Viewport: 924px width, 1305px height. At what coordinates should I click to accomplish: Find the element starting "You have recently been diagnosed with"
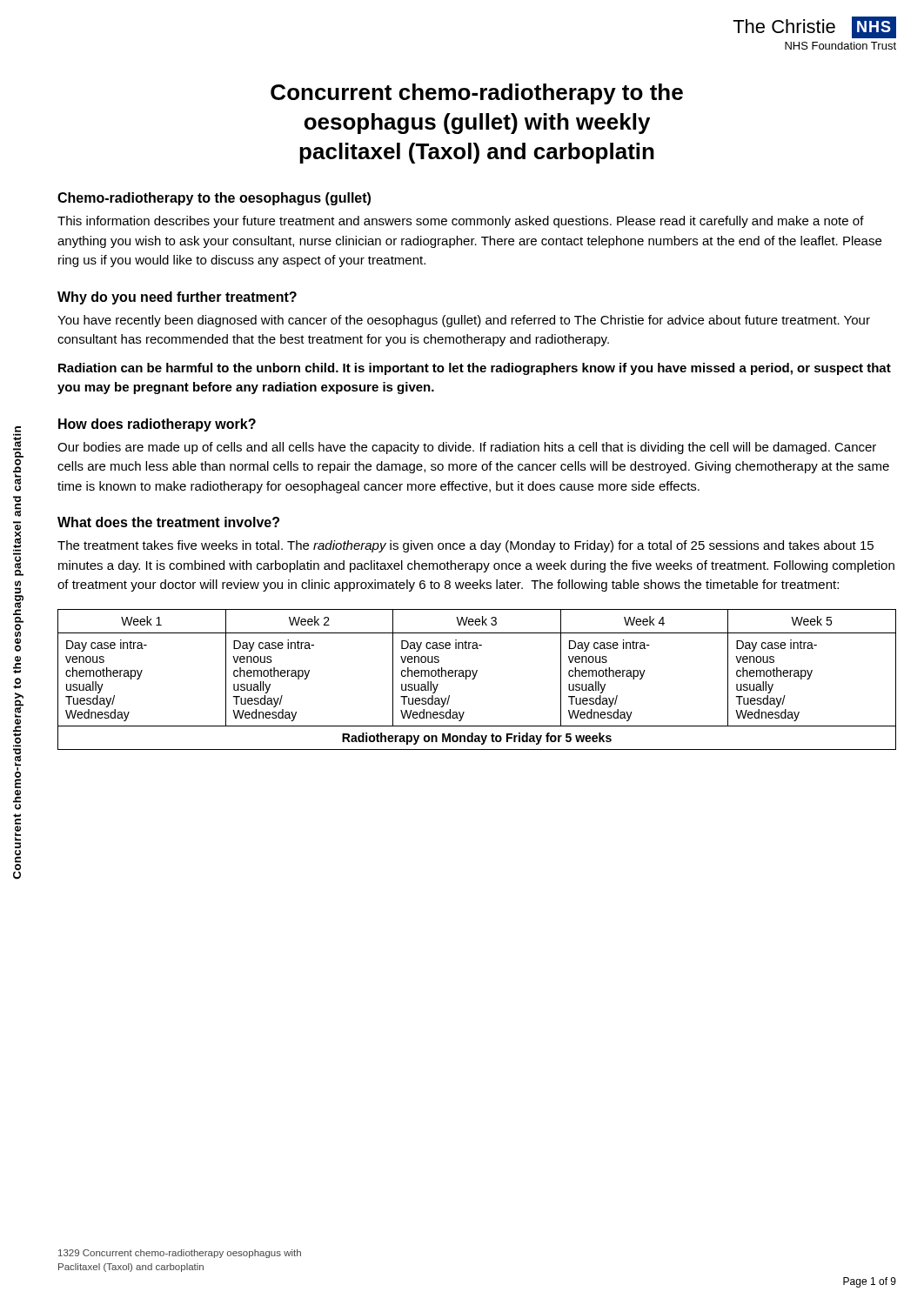click(x=464, y=329)
